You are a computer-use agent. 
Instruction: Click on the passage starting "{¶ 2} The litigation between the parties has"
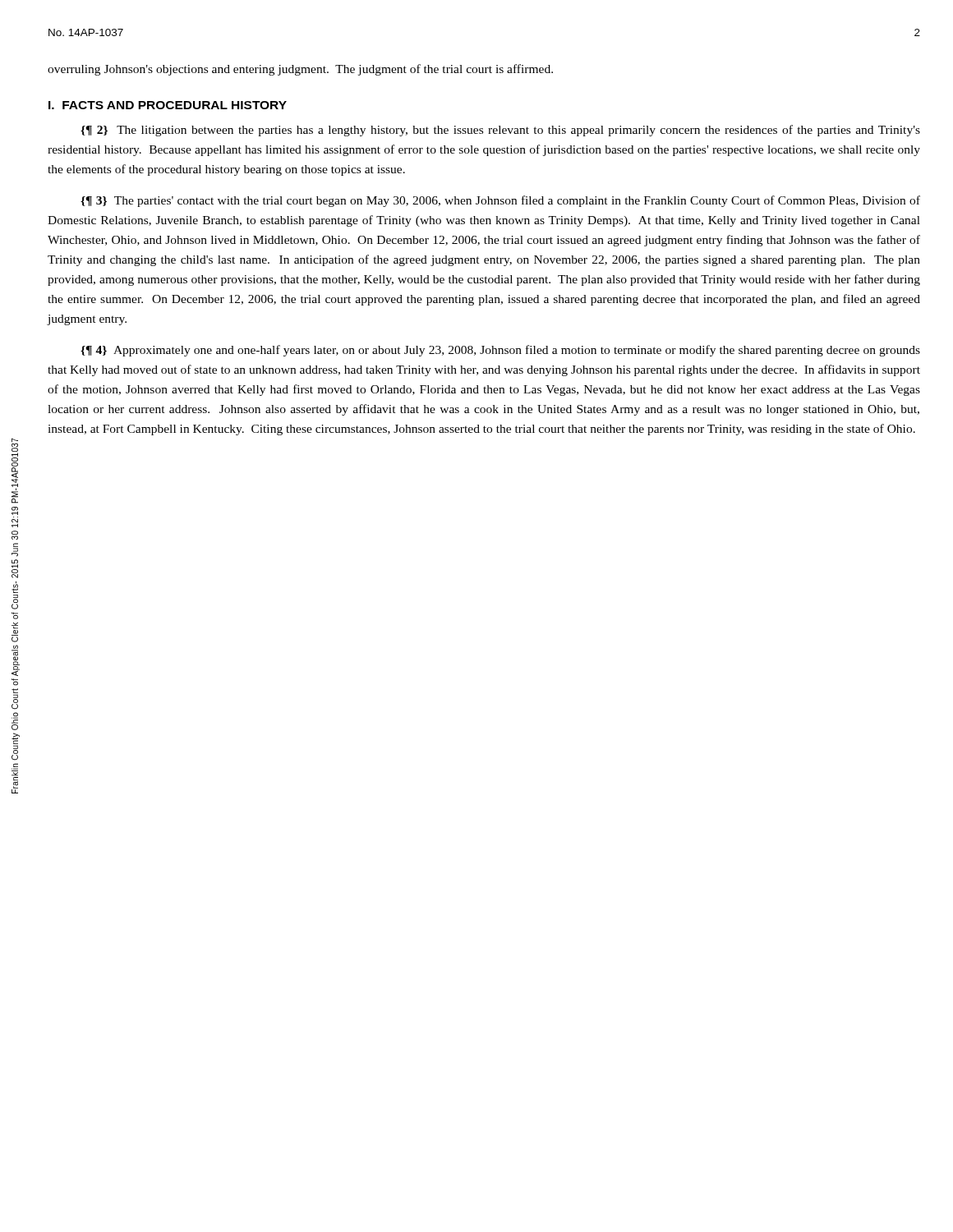484,149
